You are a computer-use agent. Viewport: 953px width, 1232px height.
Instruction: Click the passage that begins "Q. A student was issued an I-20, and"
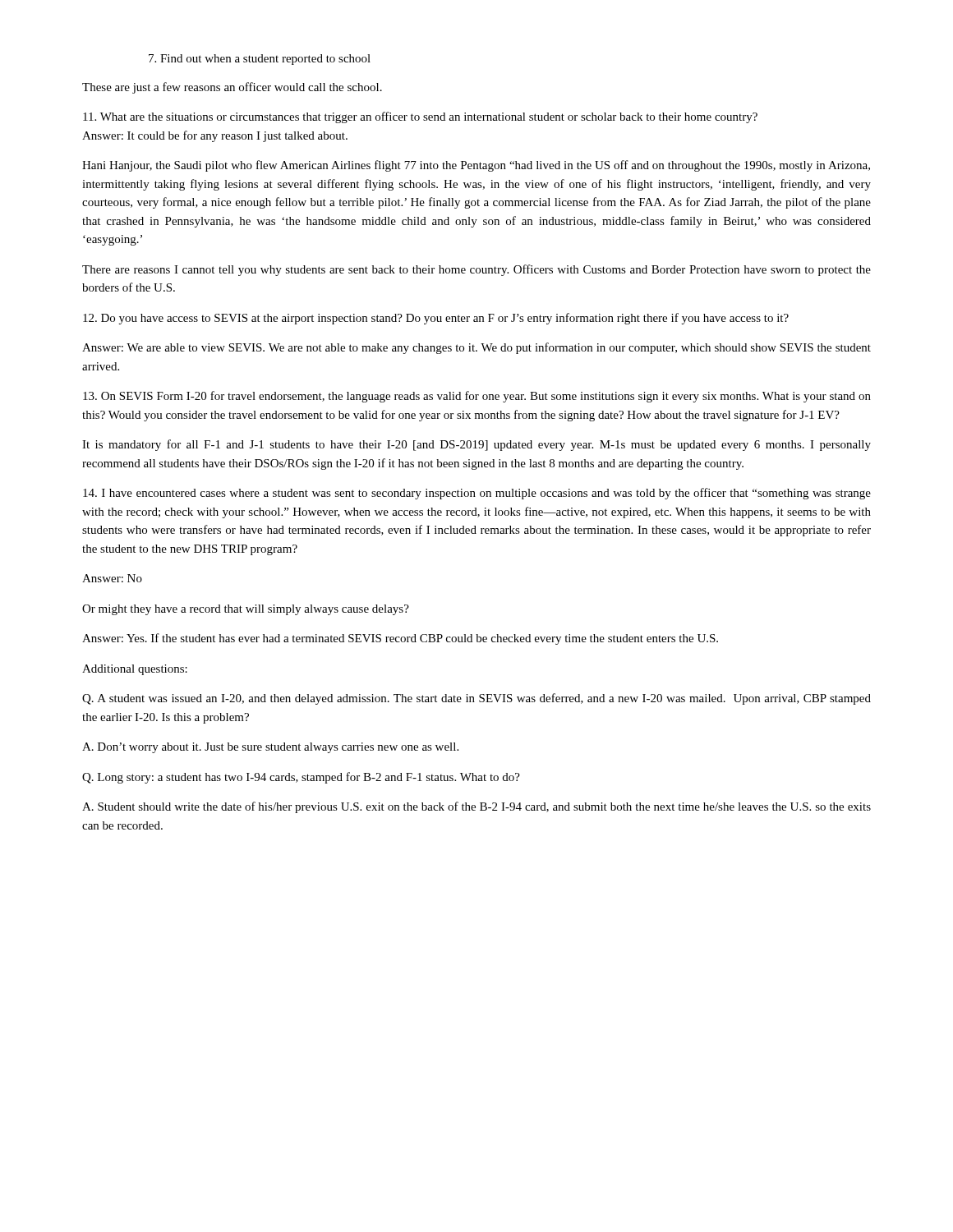point(476,707)
